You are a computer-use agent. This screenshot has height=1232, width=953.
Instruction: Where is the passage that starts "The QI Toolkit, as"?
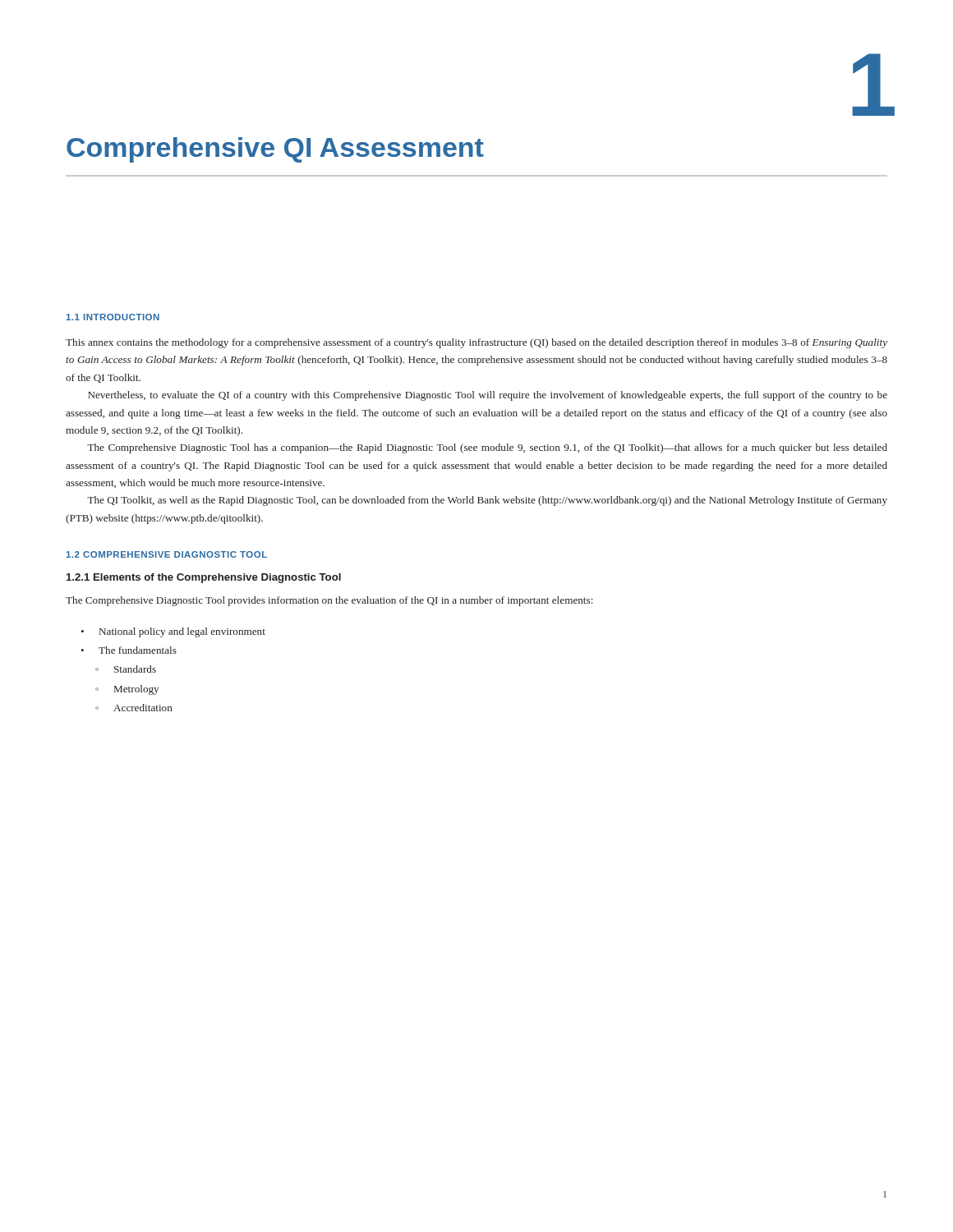[x=476, y=509]
